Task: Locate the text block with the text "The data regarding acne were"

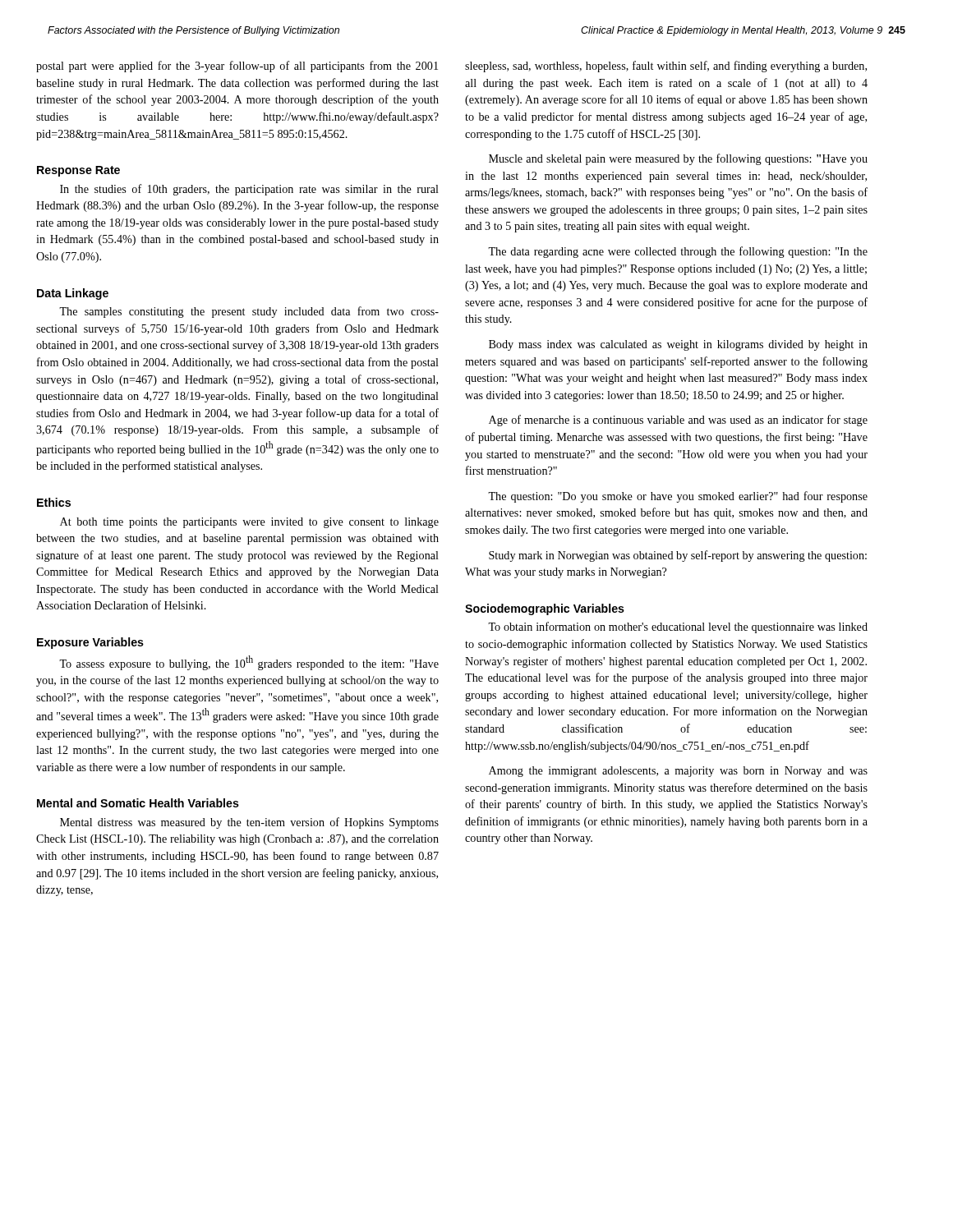Action: click(666, 285)
